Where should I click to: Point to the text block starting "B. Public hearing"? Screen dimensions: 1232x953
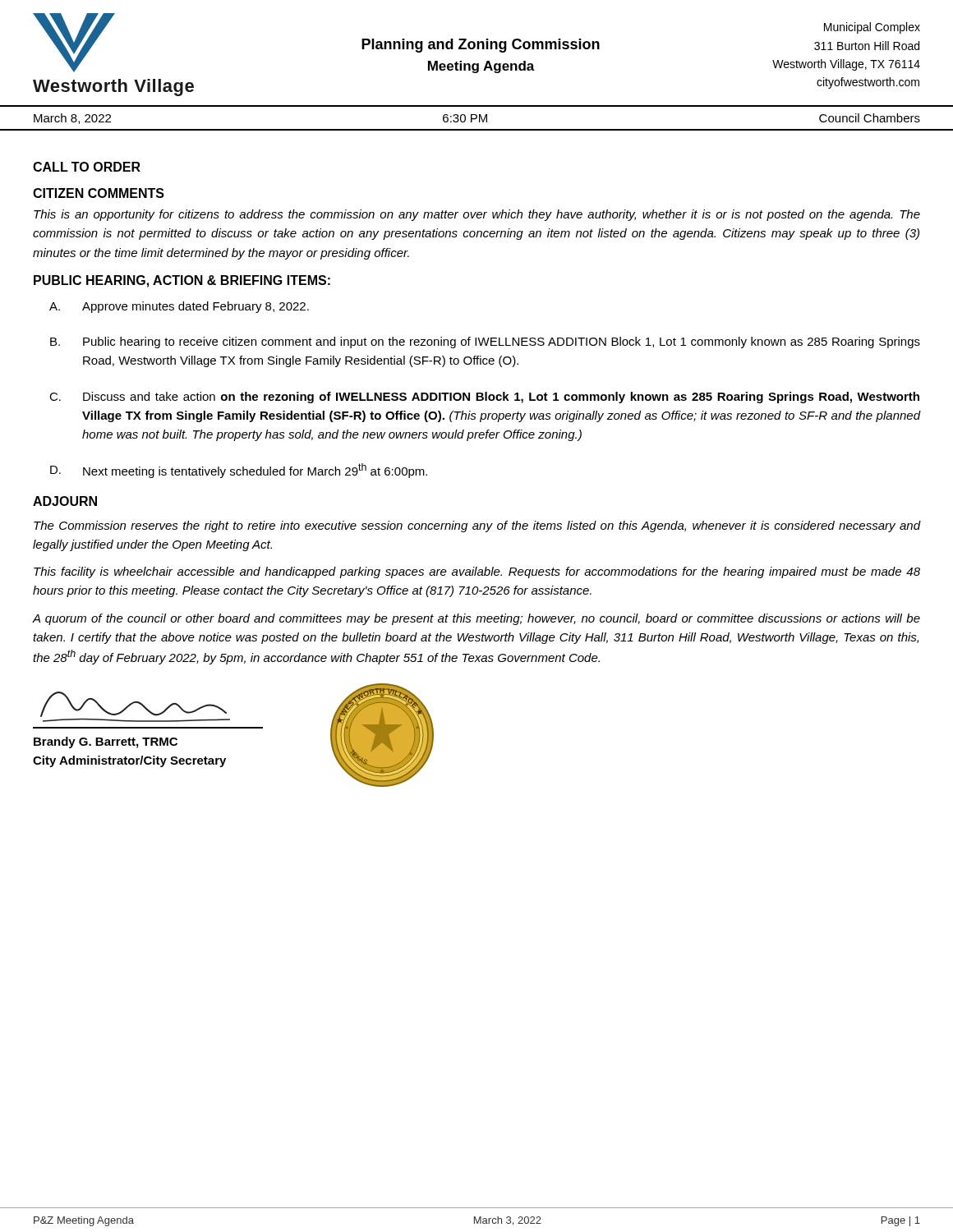(x=485, y=351)
